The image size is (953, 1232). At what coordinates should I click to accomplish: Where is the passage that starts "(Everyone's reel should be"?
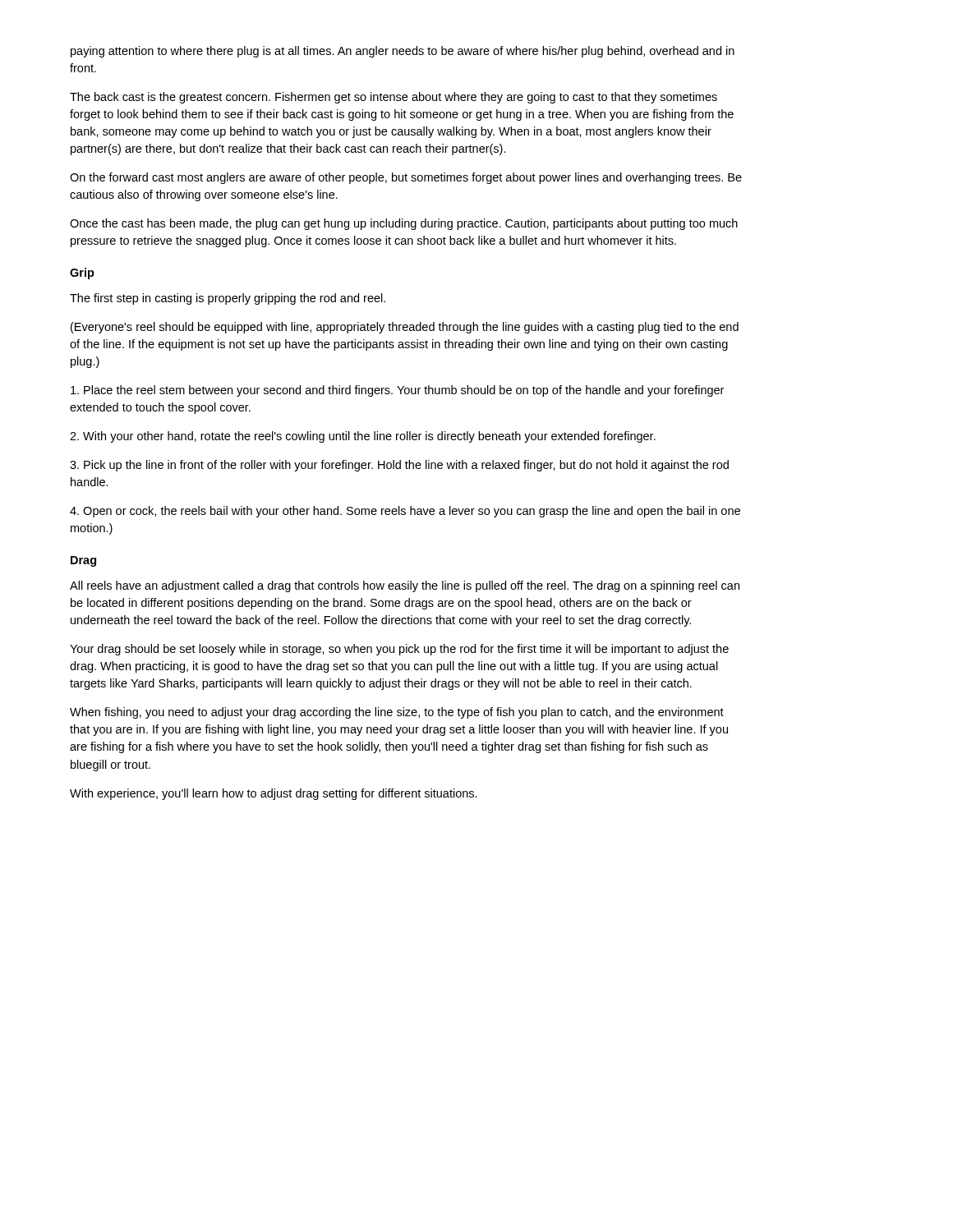point(404,344)
